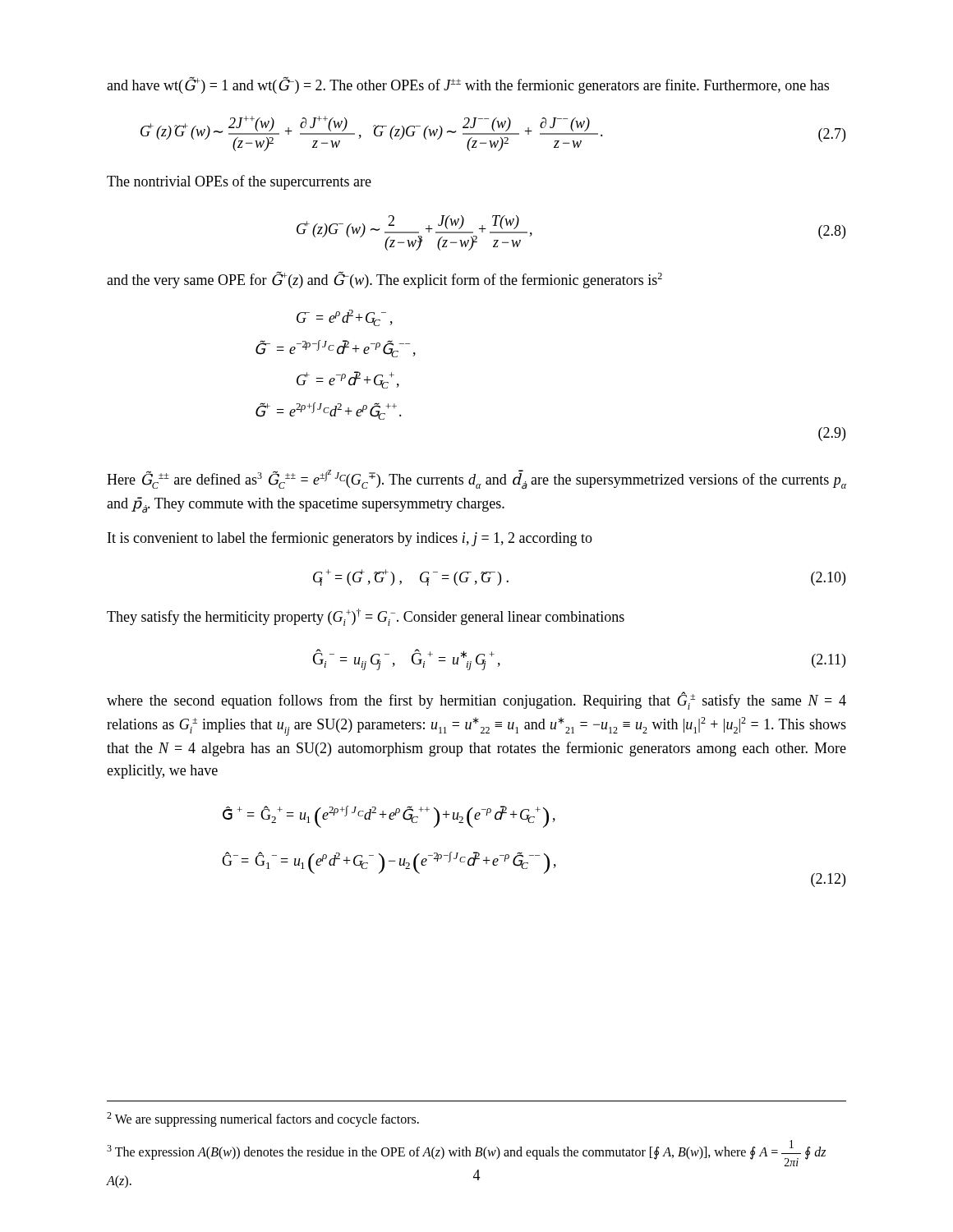Find the text block that says "Here G̃C±± are defined as3 G̃C±± = e±∫z"
Image resolution: width=953 pixels, height=1232 pixels.
point(476,490)
